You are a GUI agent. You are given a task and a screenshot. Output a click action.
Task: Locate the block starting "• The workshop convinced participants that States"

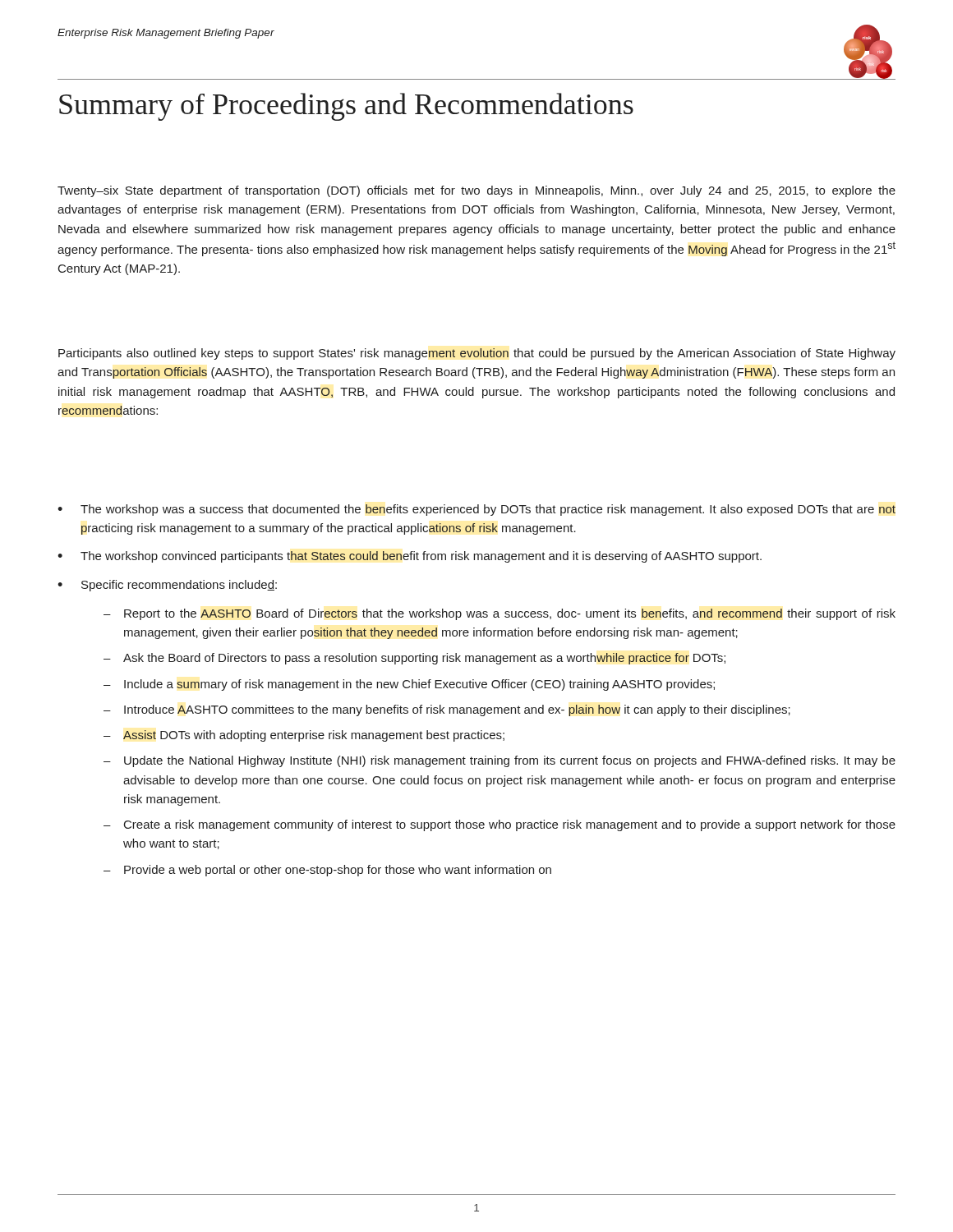476,556
